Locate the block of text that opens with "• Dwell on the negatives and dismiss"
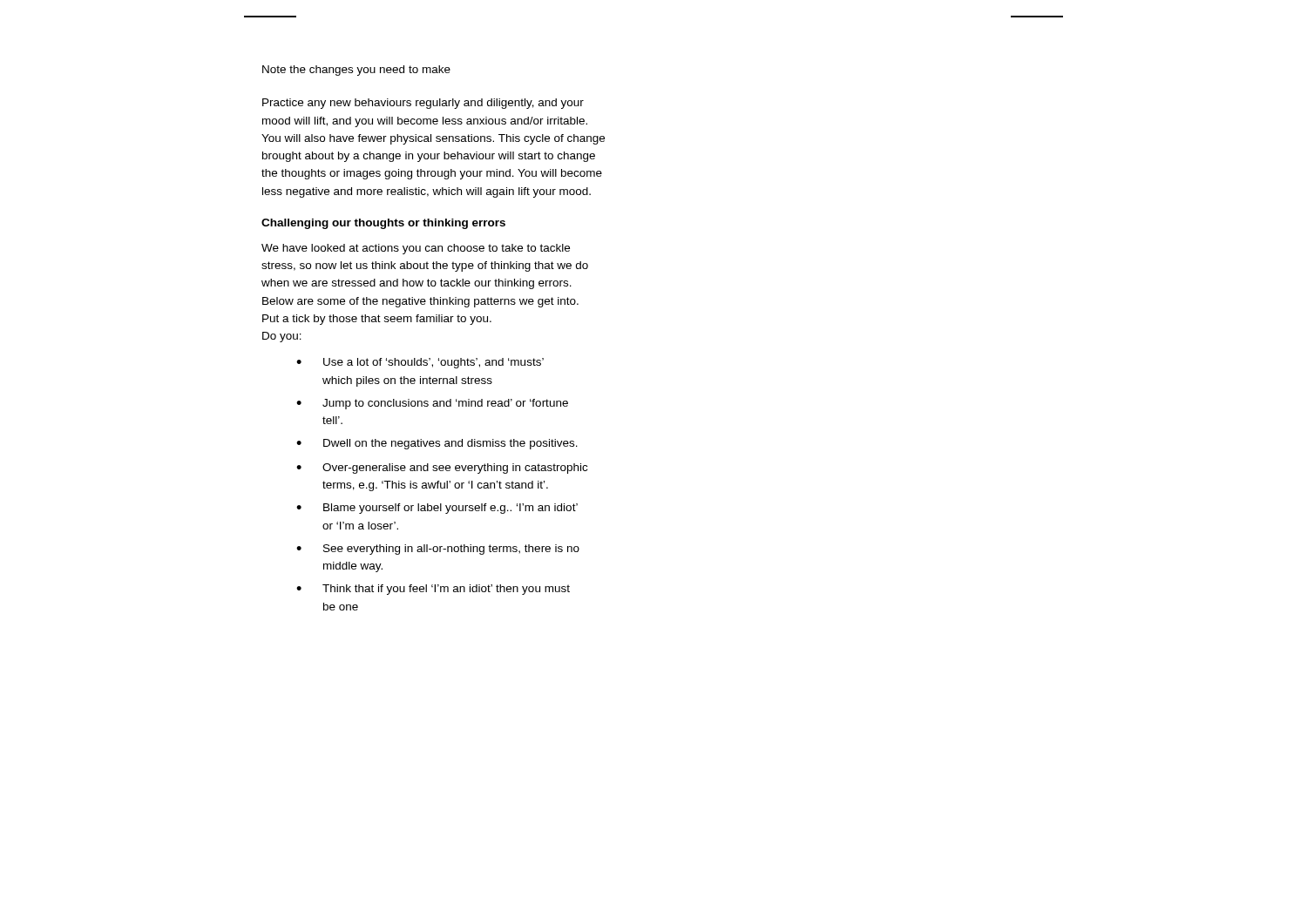Image resolution: width=1307 pixels, height=924 pixels. tap(523, 444)
